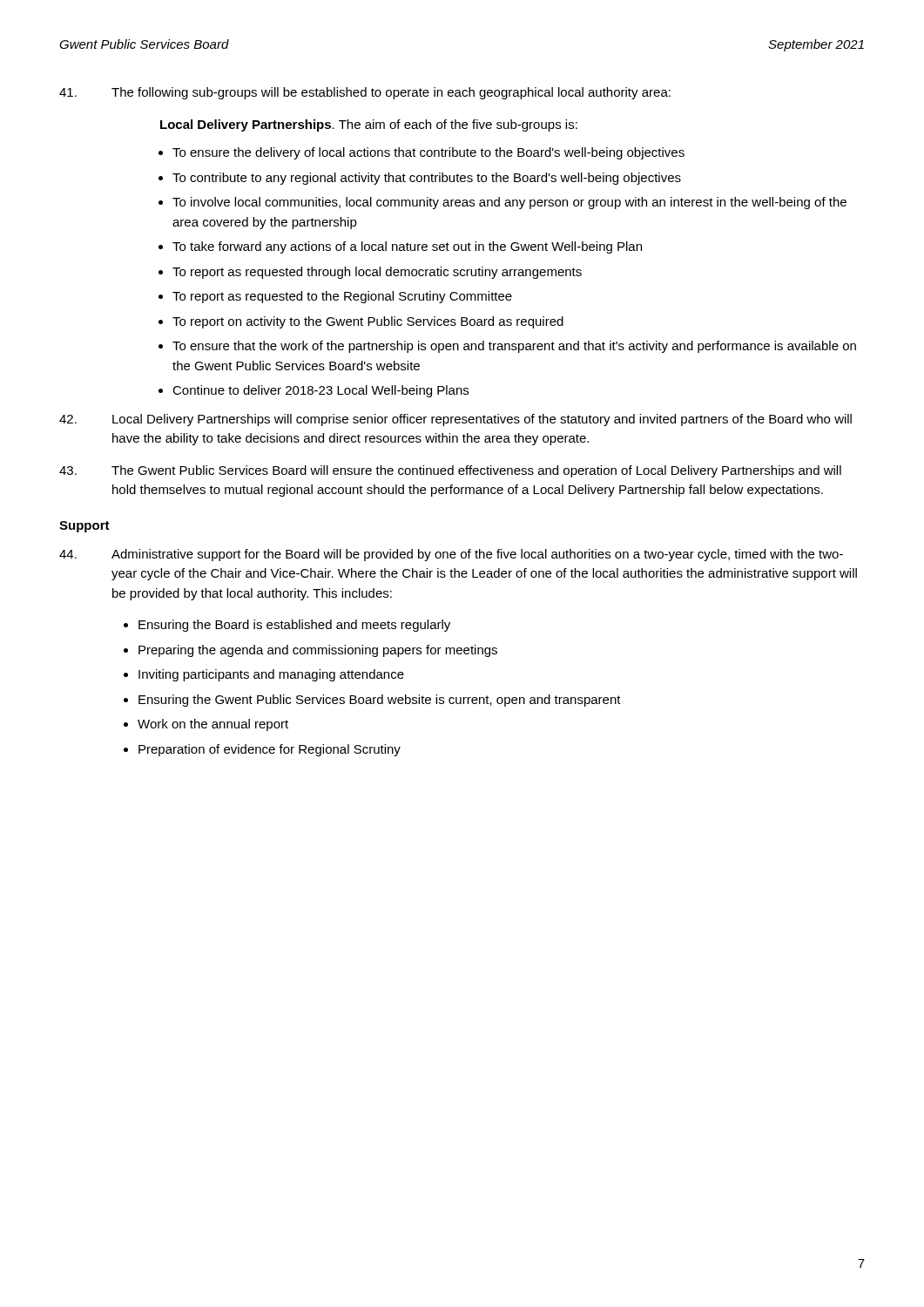924x1307 pixels.
Task: Find the block starting "To involve local communities, local community"
Action: pos(510,212)
